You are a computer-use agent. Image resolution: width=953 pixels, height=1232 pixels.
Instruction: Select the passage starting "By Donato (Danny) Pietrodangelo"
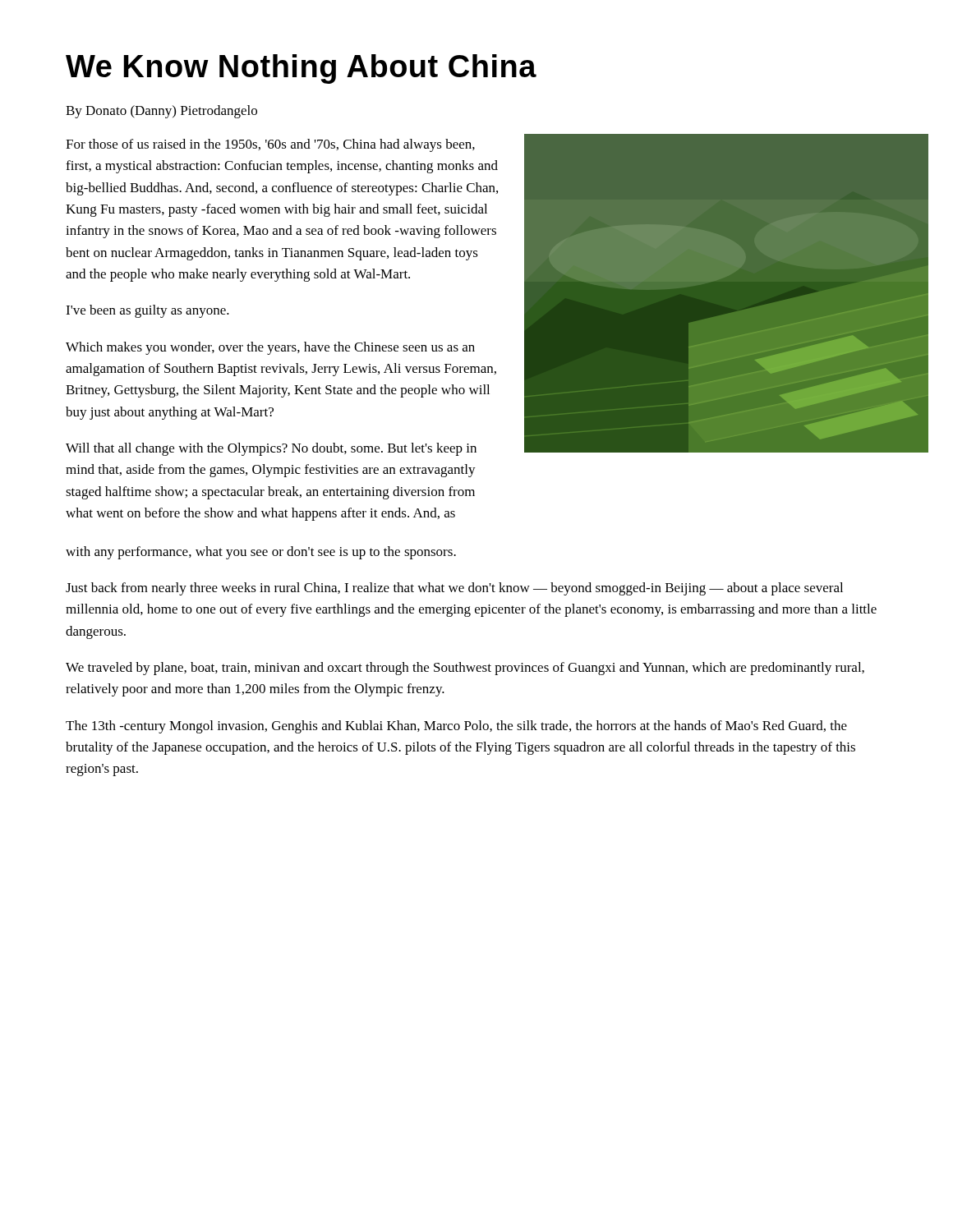pyautogui.click(x=162, y=110)
